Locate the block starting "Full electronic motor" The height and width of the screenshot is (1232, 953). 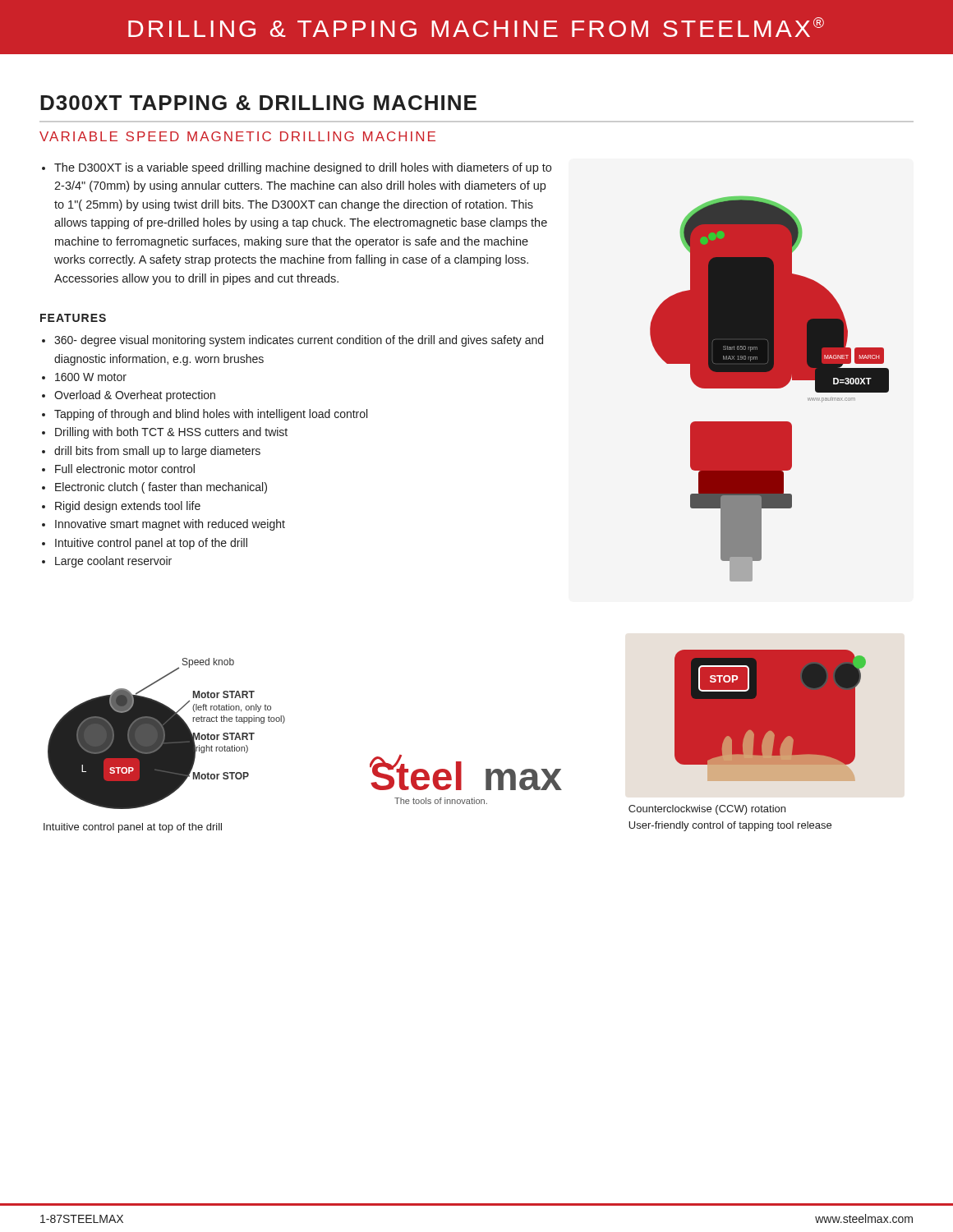[125, 469]
